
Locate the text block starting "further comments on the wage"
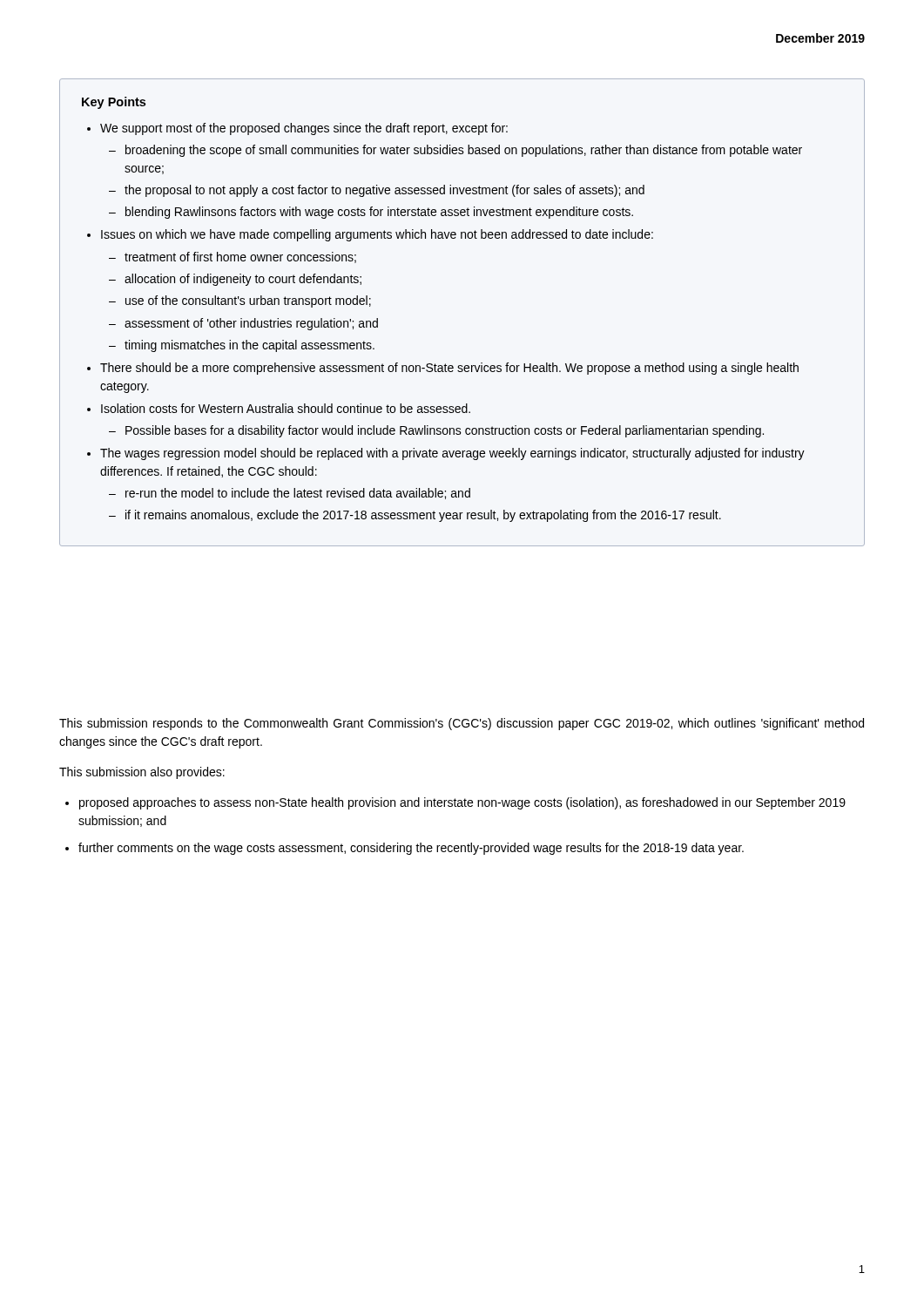(x=411, y=848)
